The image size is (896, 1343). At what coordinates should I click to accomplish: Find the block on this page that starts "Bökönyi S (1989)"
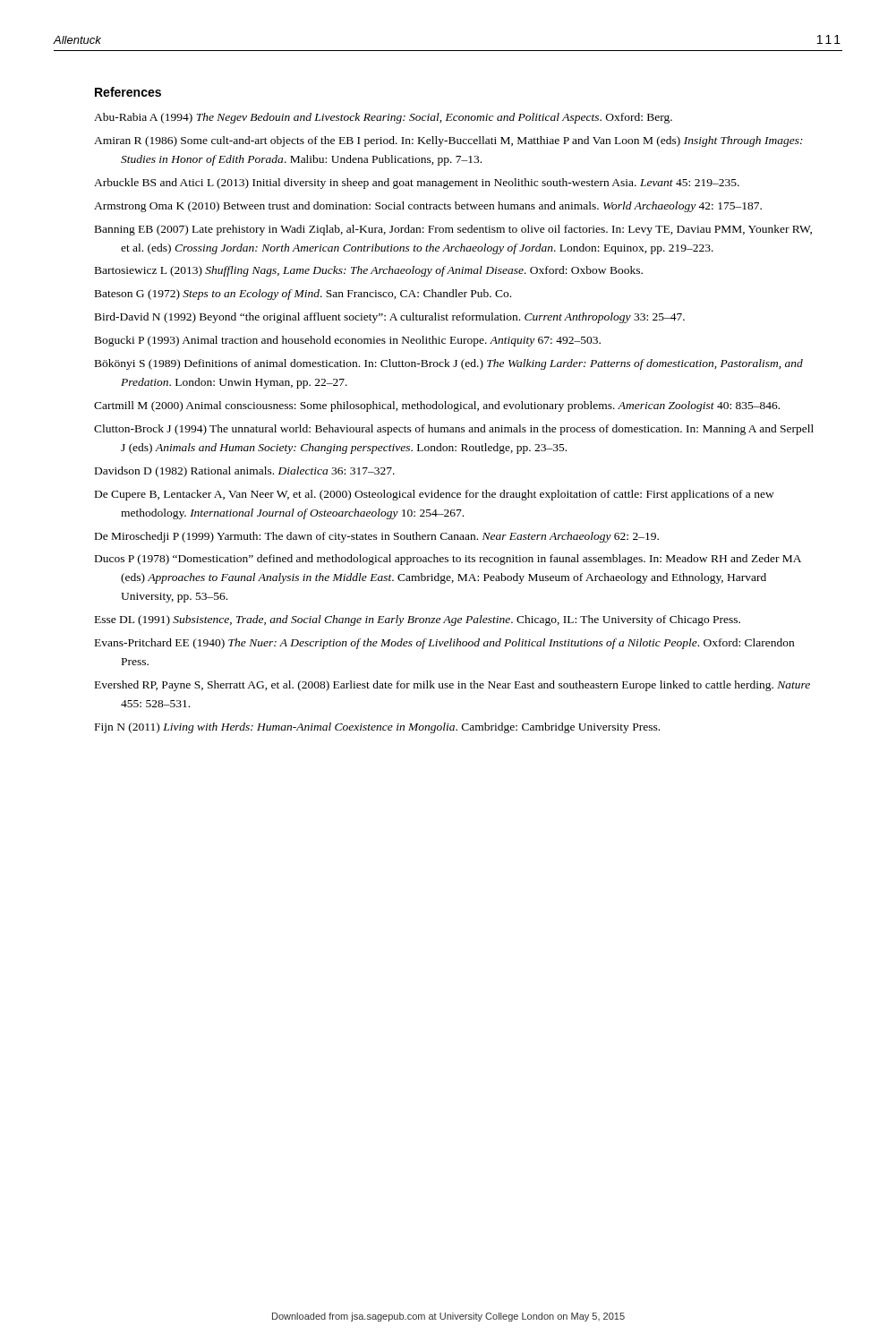[448, 373]
